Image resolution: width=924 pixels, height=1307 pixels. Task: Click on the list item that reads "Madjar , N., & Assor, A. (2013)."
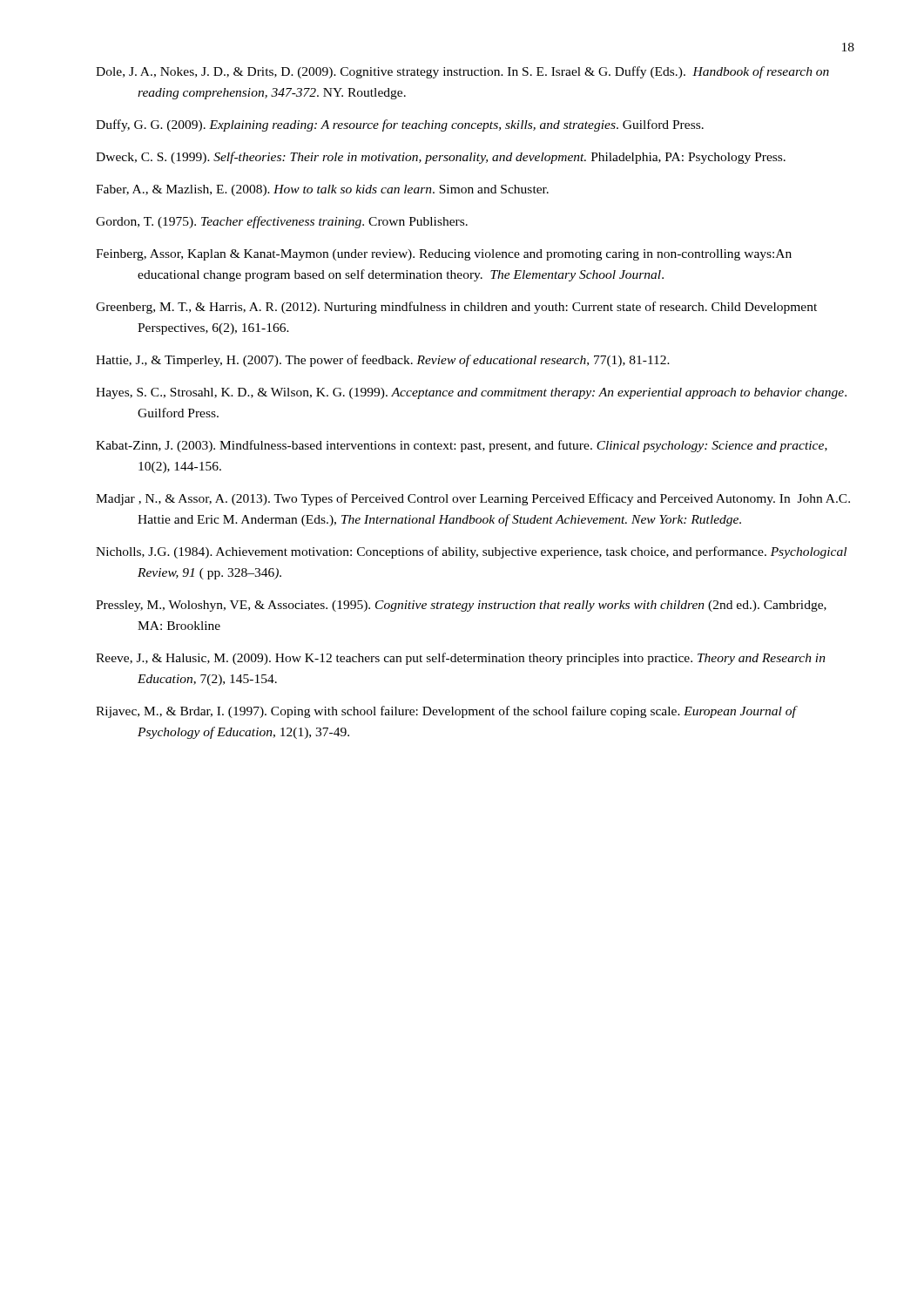point(473,509)
